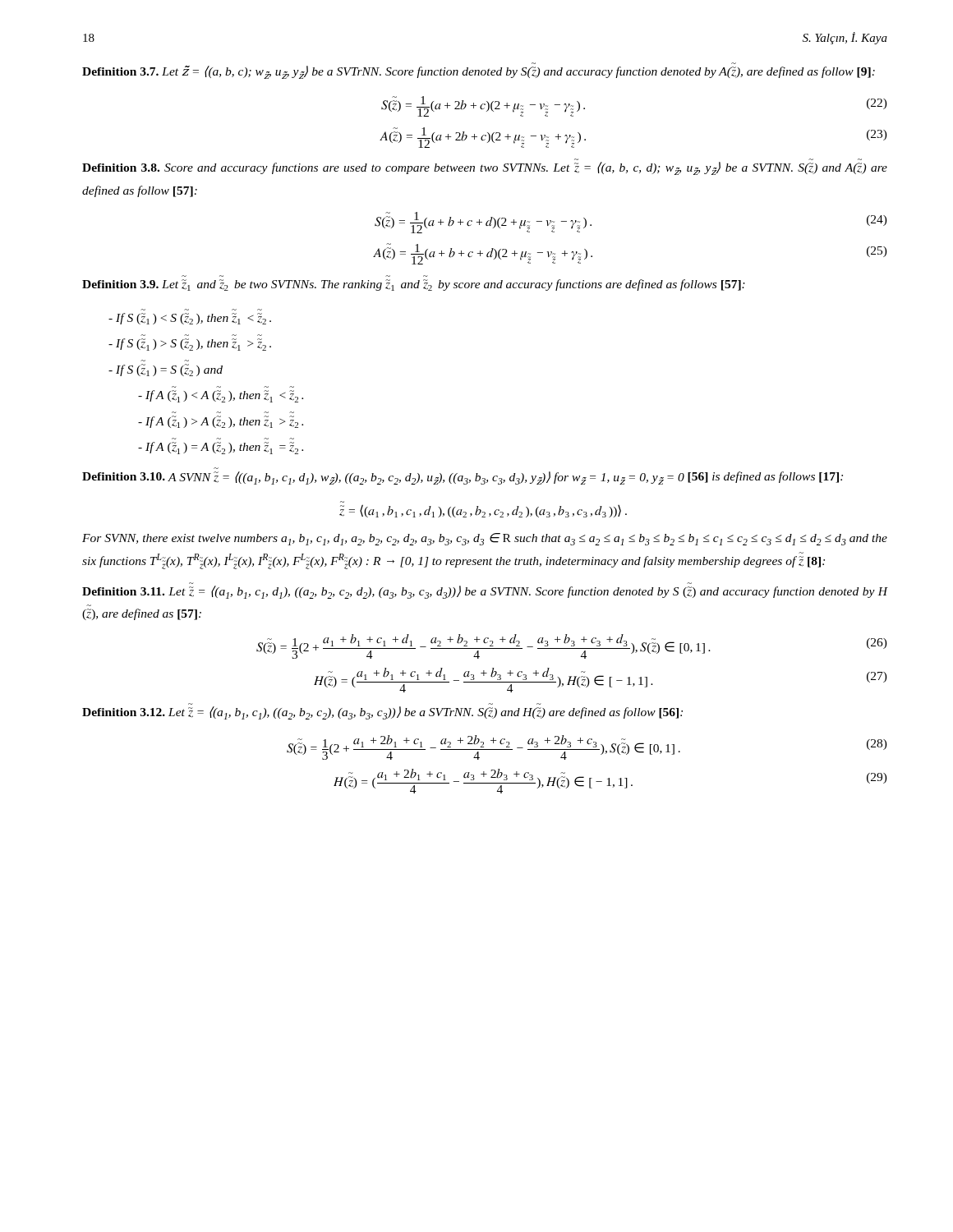Find the formula on this page that starts "S(z~~) = 13 ( 2+ a1+2b1+c1 4 −"
The image size is (953, 1232).
pos(485,748)
